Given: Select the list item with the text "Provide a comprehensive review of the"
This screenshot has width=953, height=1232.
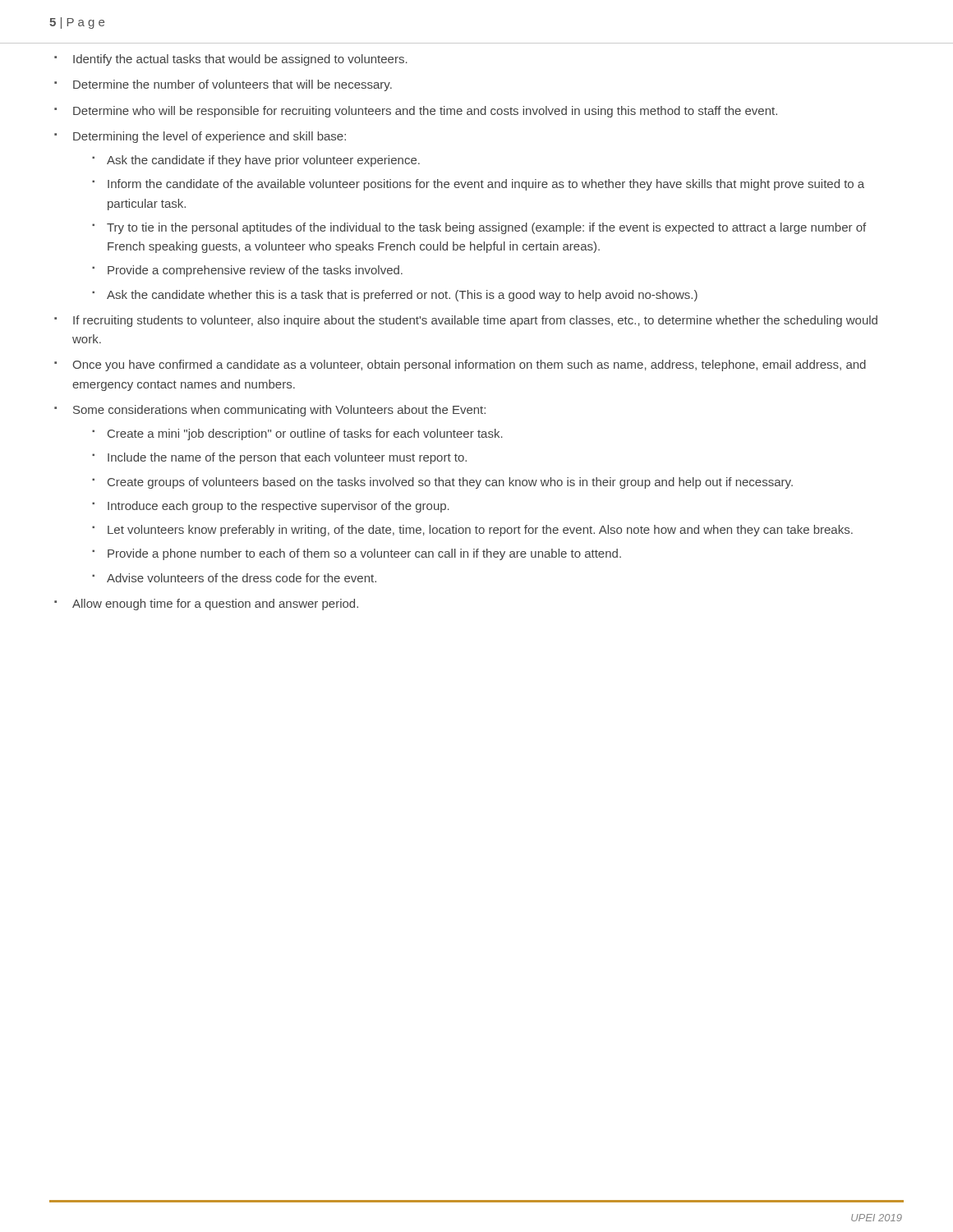Looking at the screenshot, I should [x=255, y=270].
